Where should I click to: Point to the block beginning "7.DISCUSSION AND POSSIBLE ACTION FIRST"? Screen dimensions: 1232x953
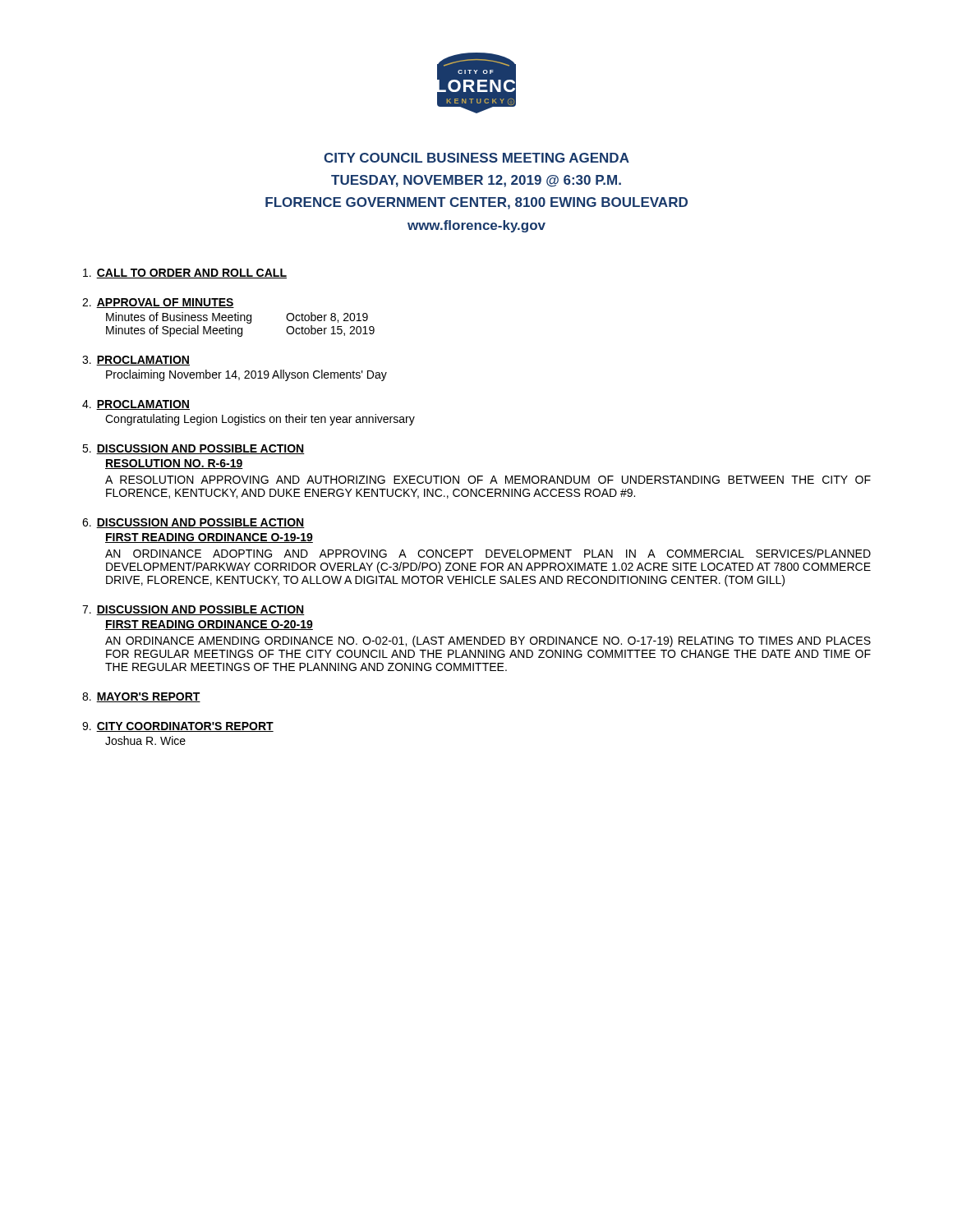476,638
